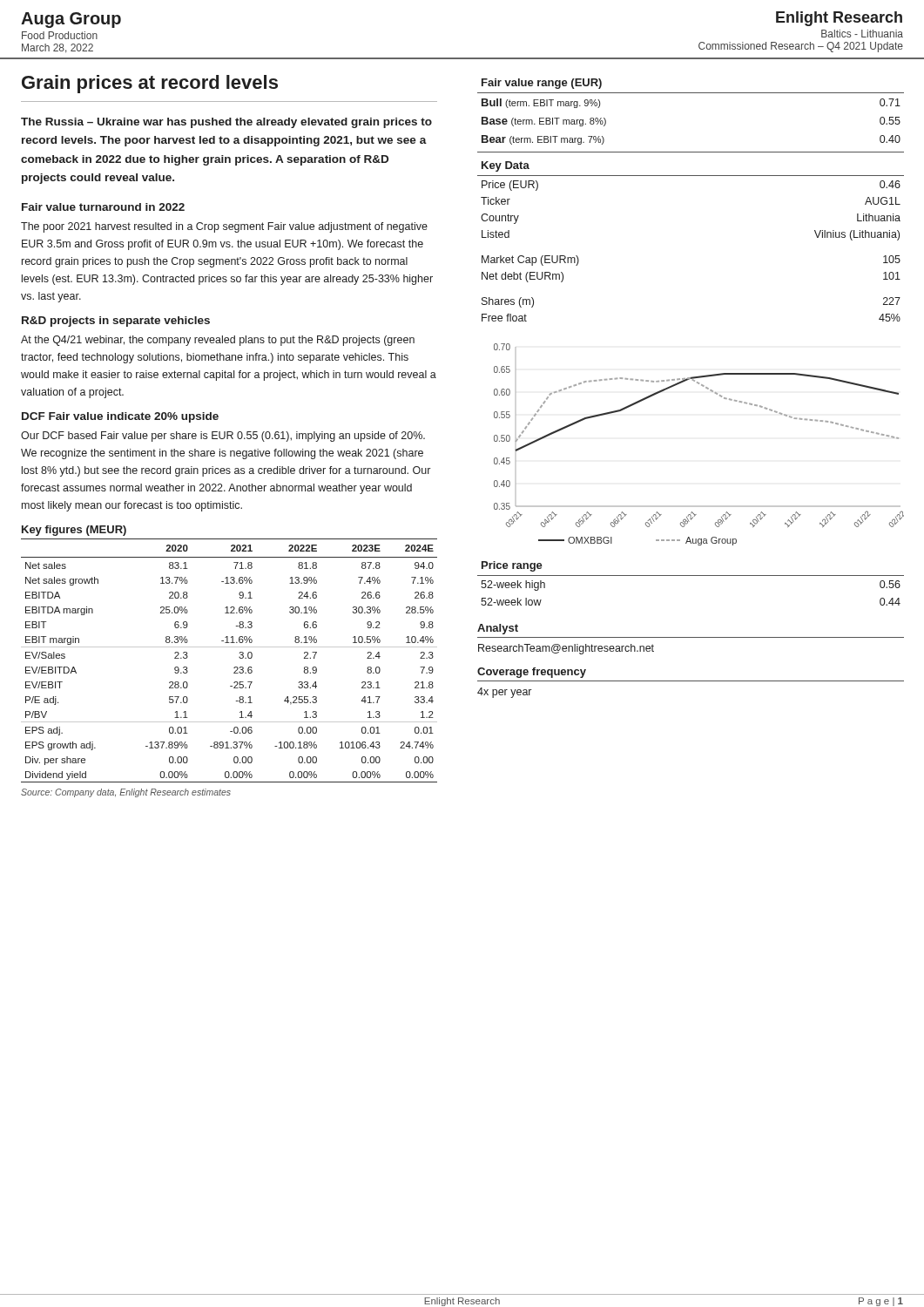Click on the table containing "52-week high"

pyautogui.click(x=691, y=582)
